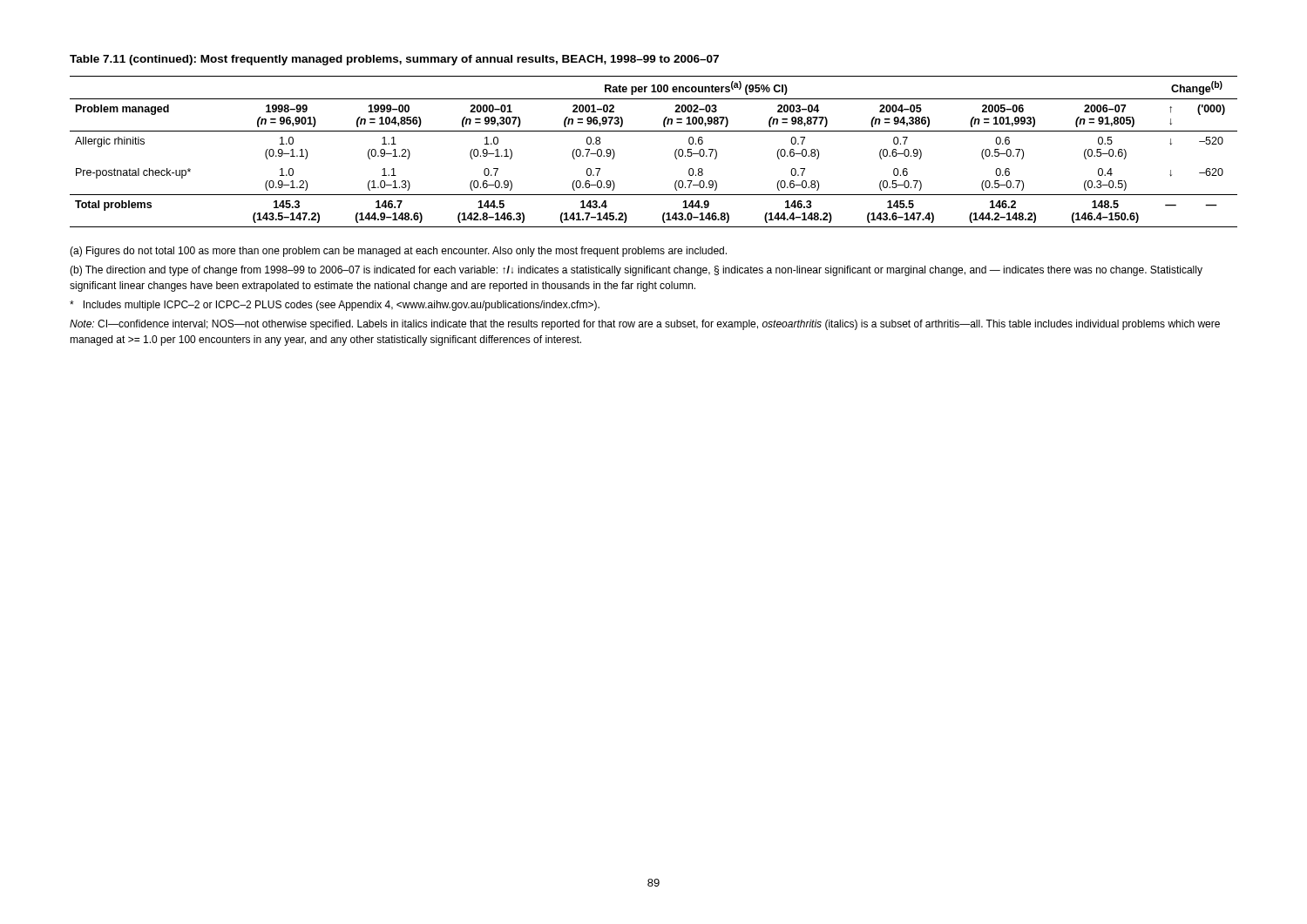Locate the footnote that reads "(b) The direction"
The image size is (1307, 924).
[654, 278]
